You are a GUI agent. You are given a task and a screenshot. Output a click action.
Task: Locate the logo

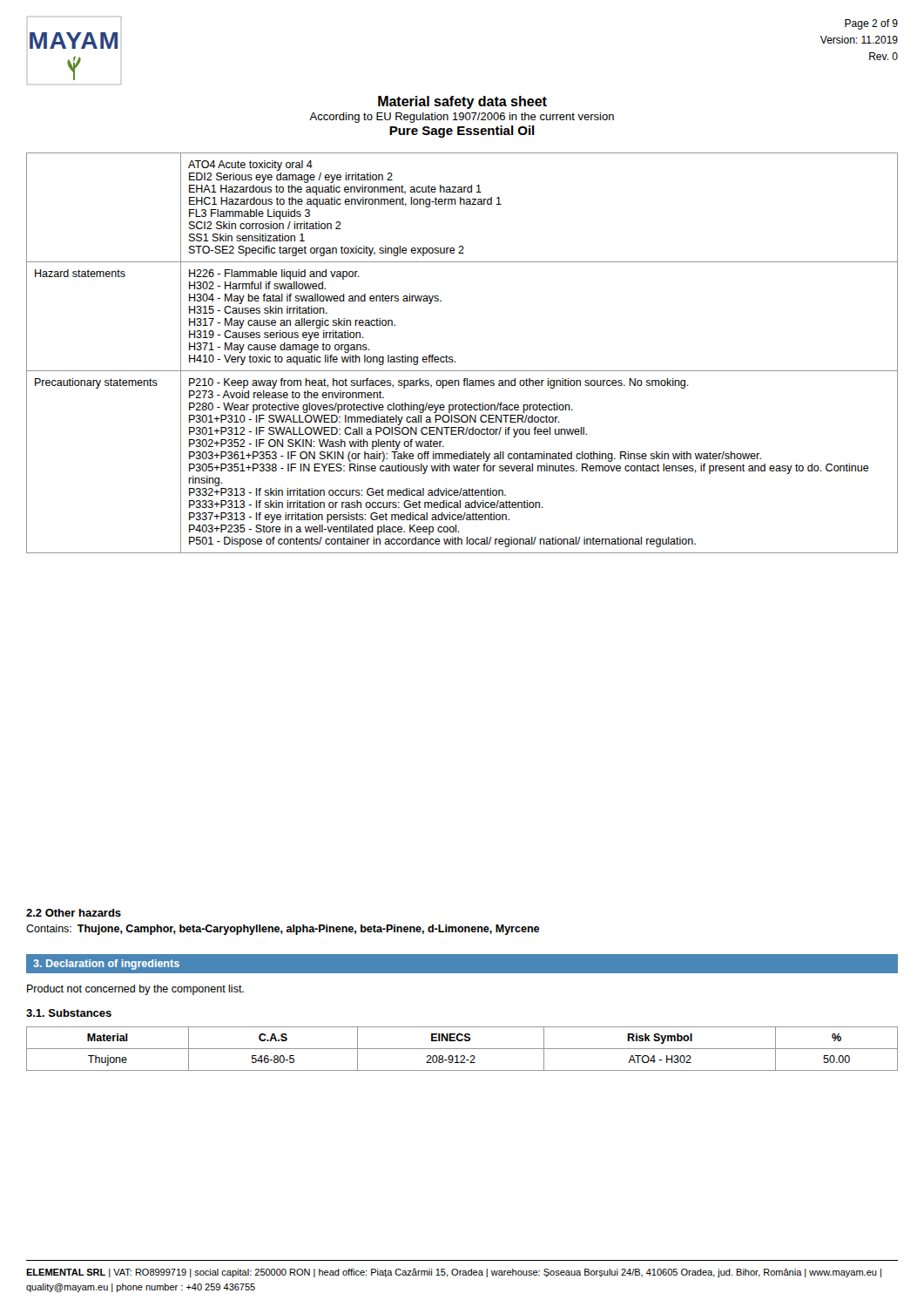[74, 51]
